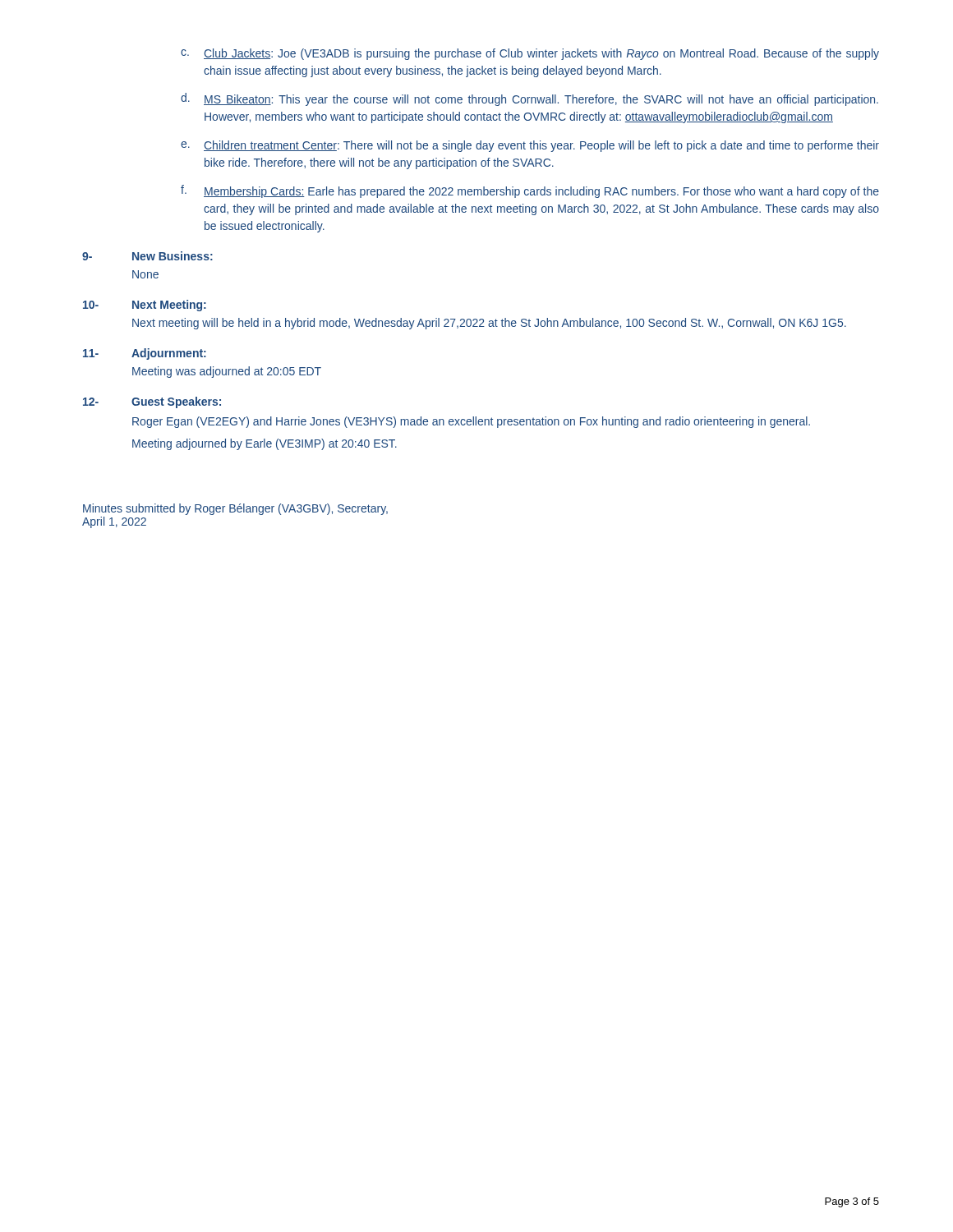
Task: Select the text block starting "f. Membership Cards:"
Action: pyautogui.click(x=530, y=209)
